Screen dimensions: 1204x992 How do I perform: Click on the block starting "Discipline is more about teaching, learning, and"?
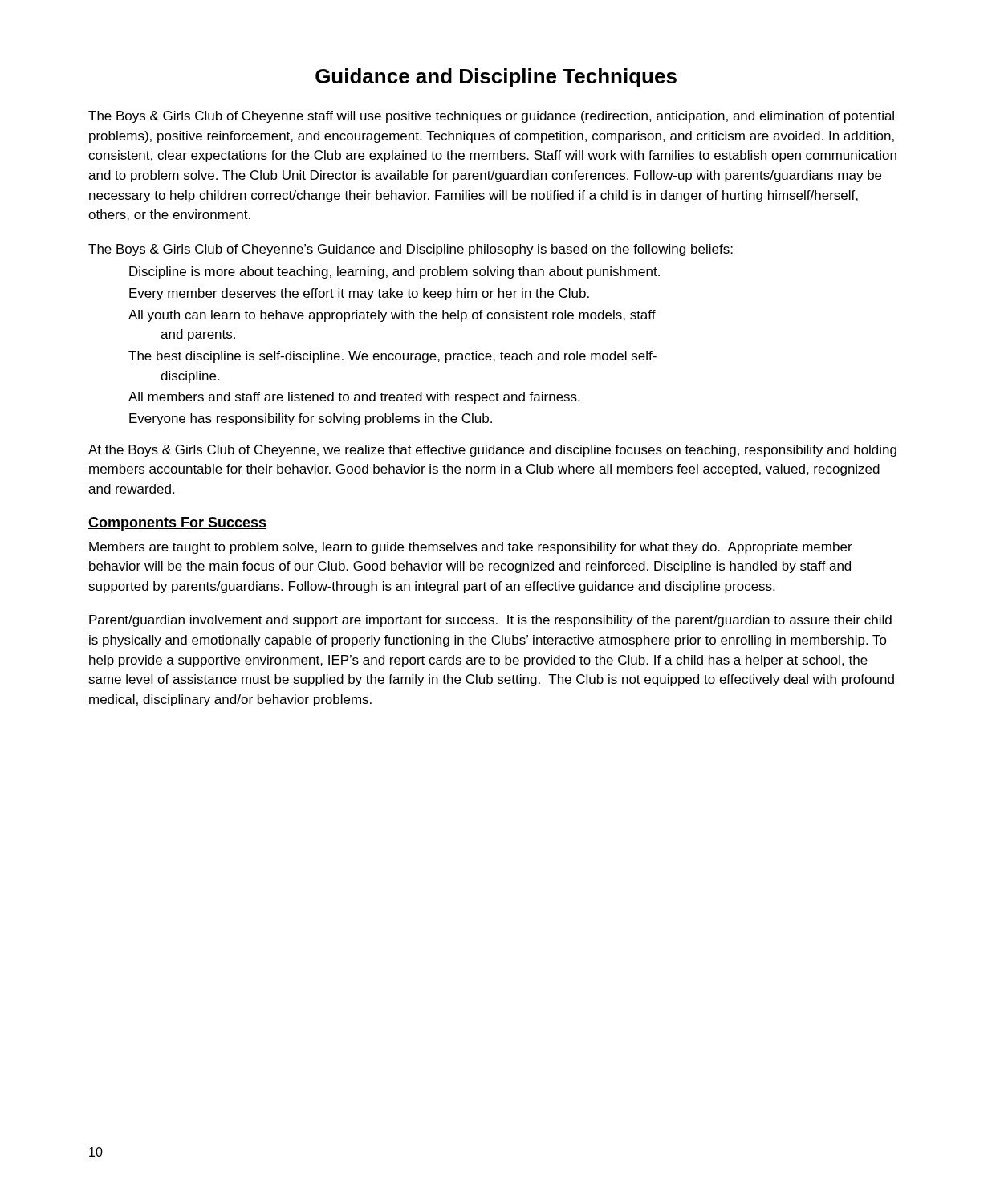pos(395,272)
